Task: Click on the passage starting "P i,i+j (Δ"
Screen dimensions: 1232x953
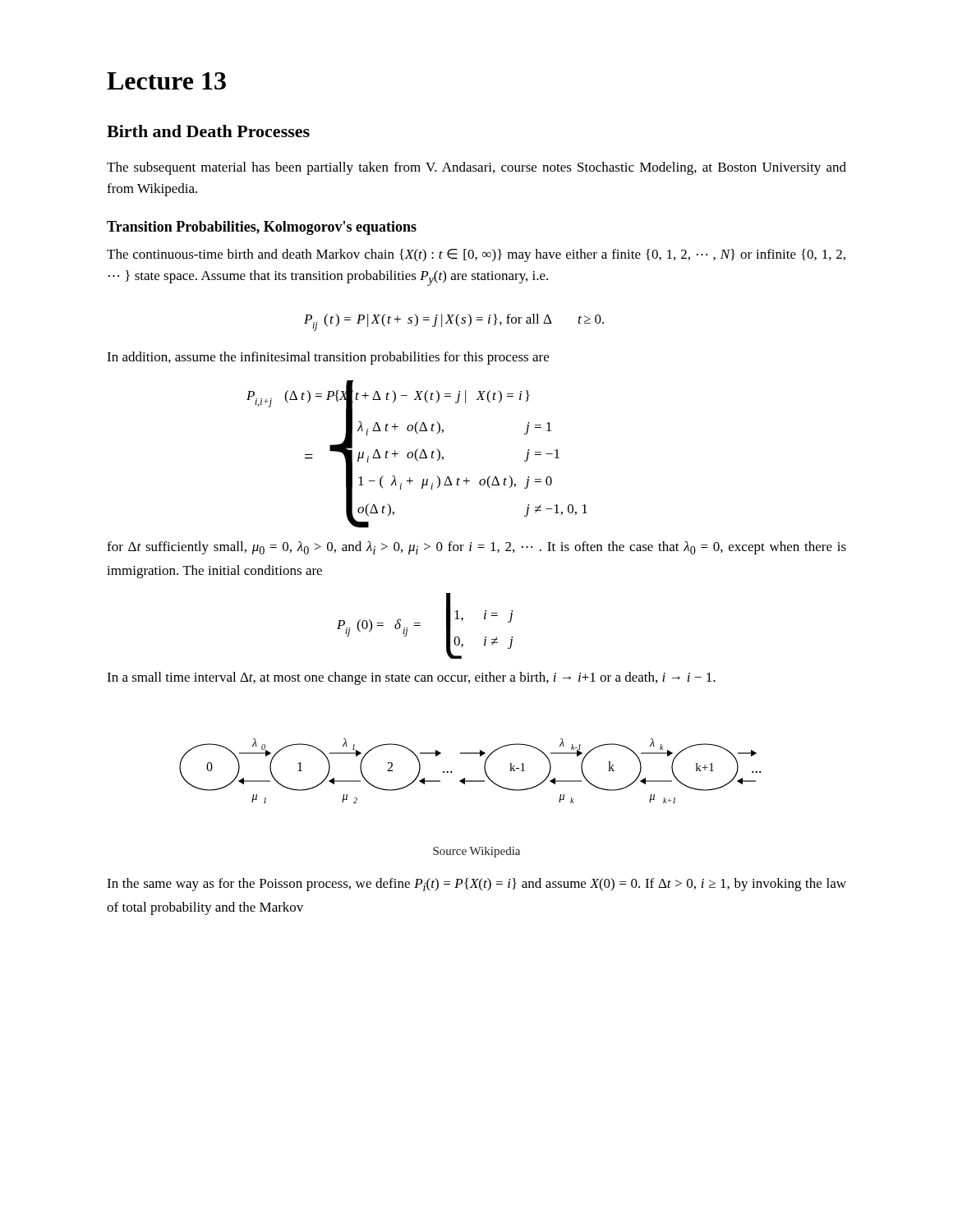Action: point(476,454)
